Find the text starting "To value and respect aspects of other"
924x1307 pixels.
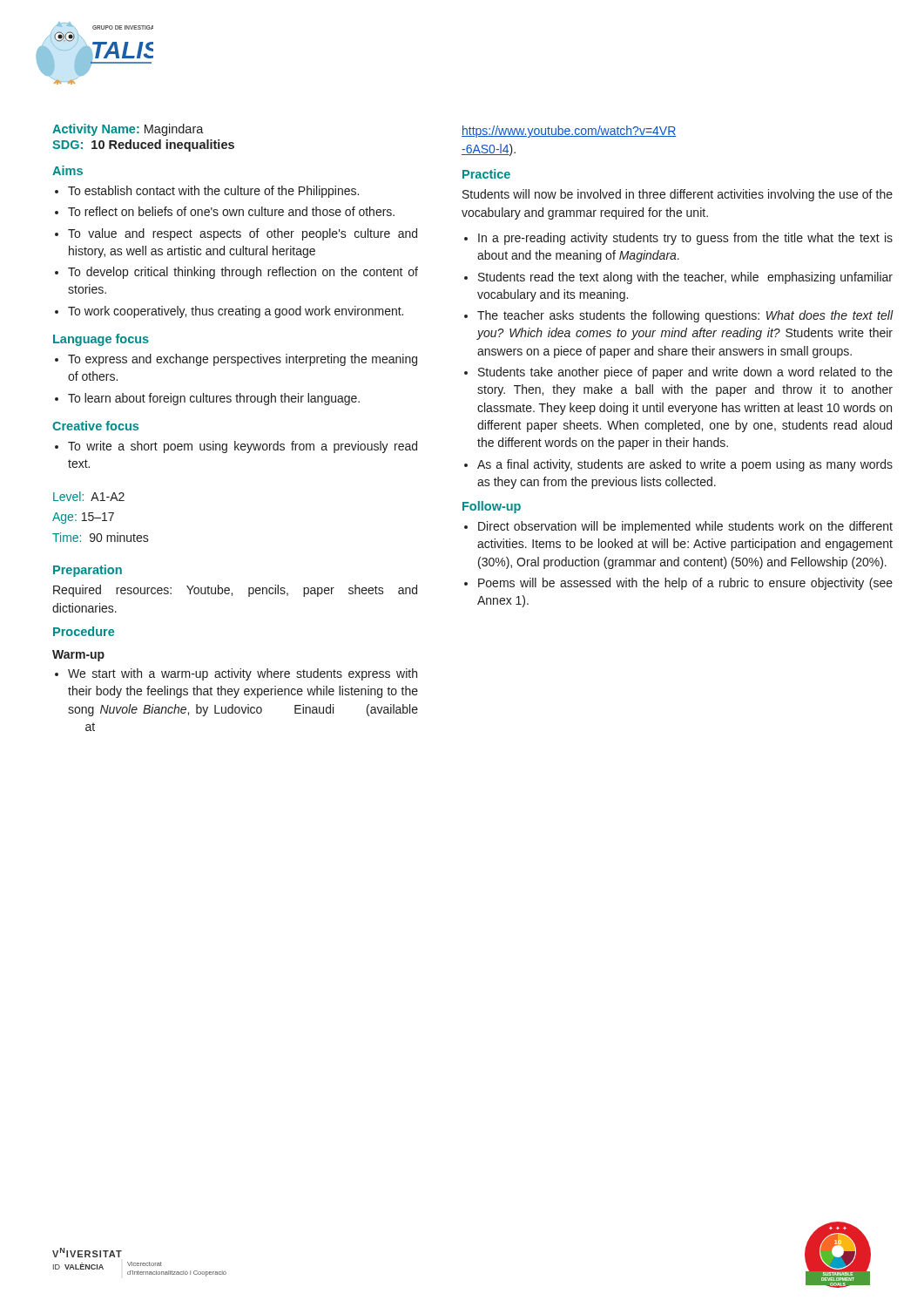[243, 242]
